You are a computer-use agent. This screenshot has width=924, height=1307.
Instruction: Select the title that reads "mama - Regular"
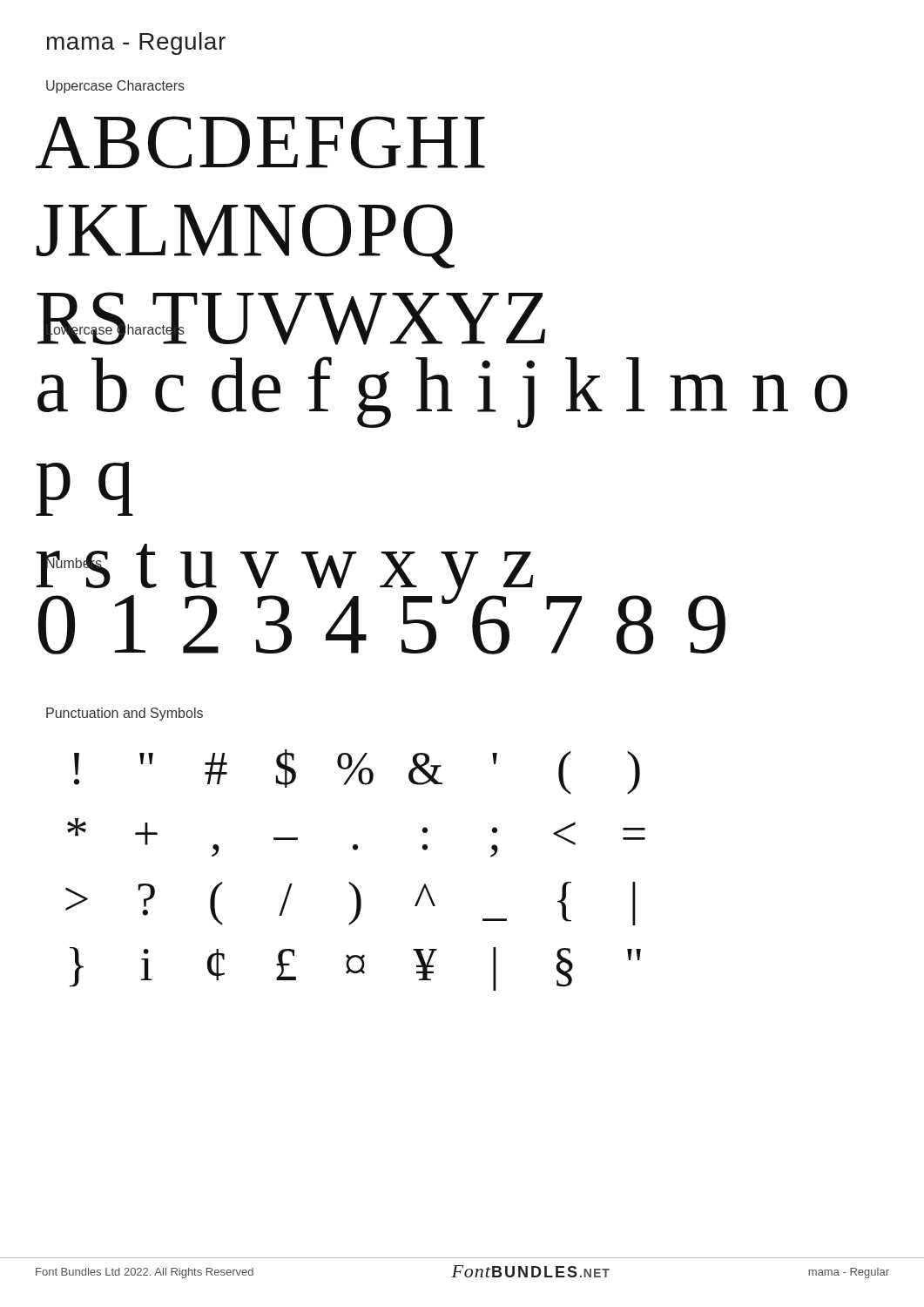136,41
